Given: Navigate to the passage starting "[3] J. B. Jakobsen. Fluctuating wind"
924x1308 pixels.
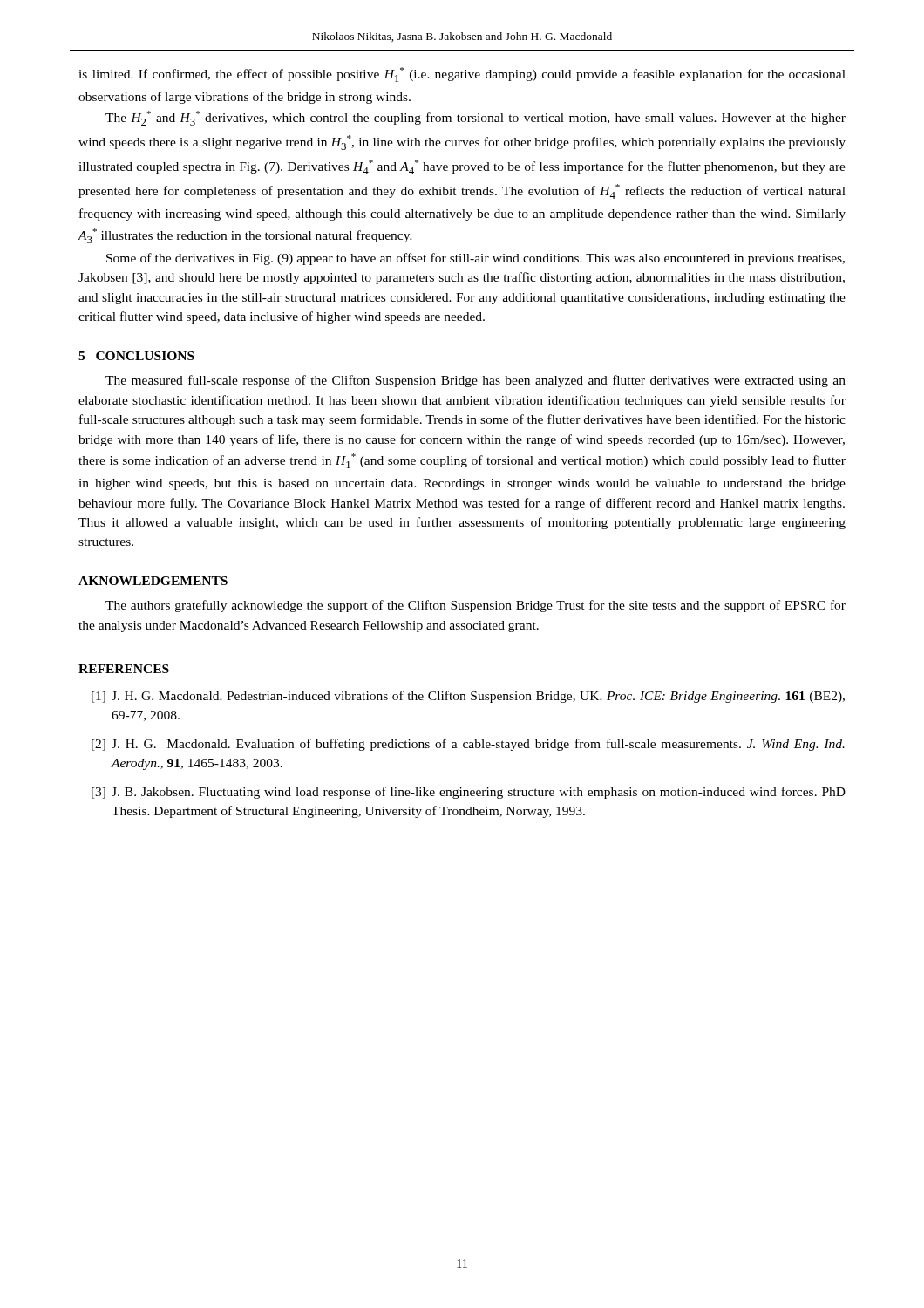Looking at the screenshot, I should (x=462, y=801).
